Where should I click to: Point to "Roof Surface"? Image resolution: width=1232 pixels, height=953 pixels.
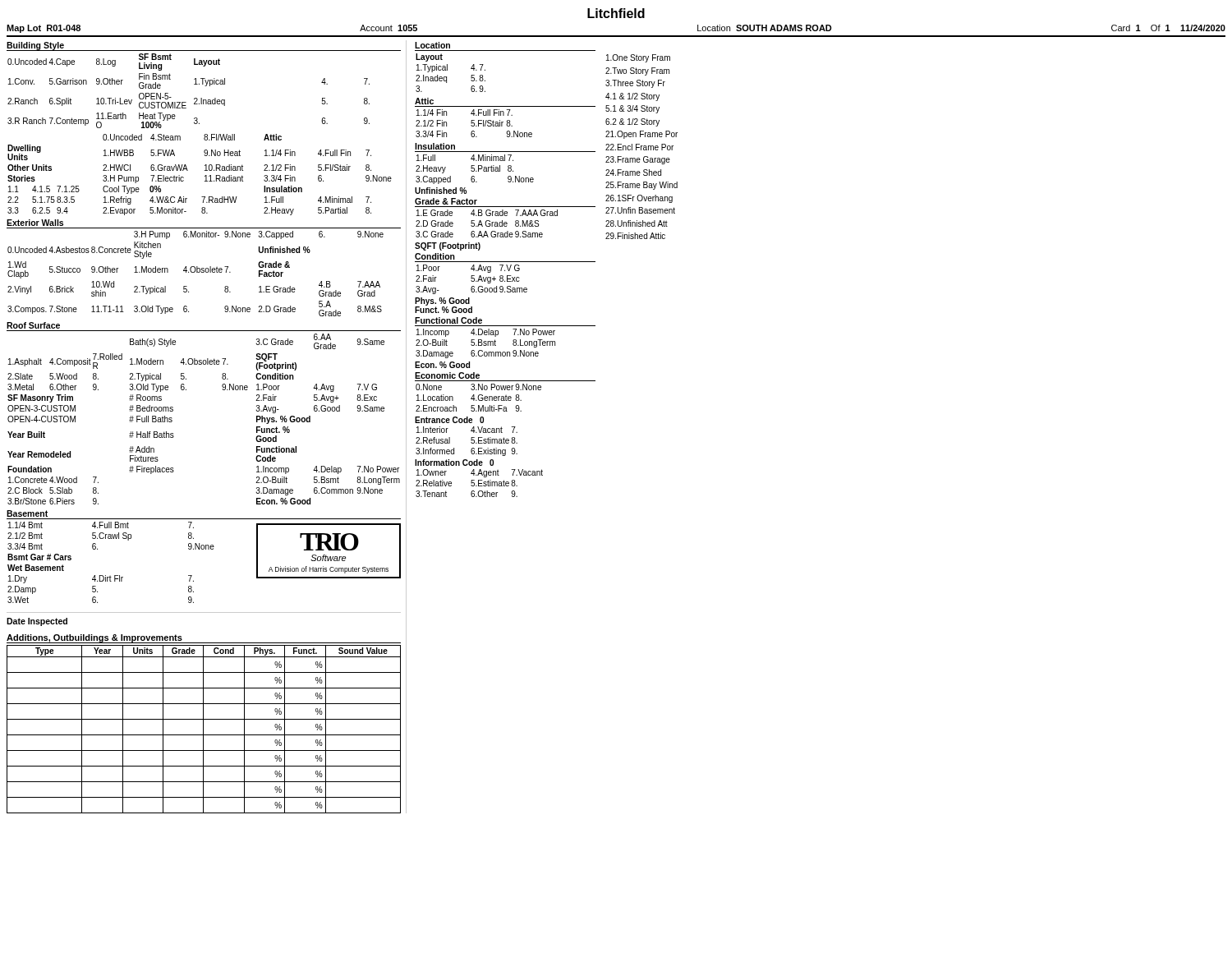click(33, 325)
